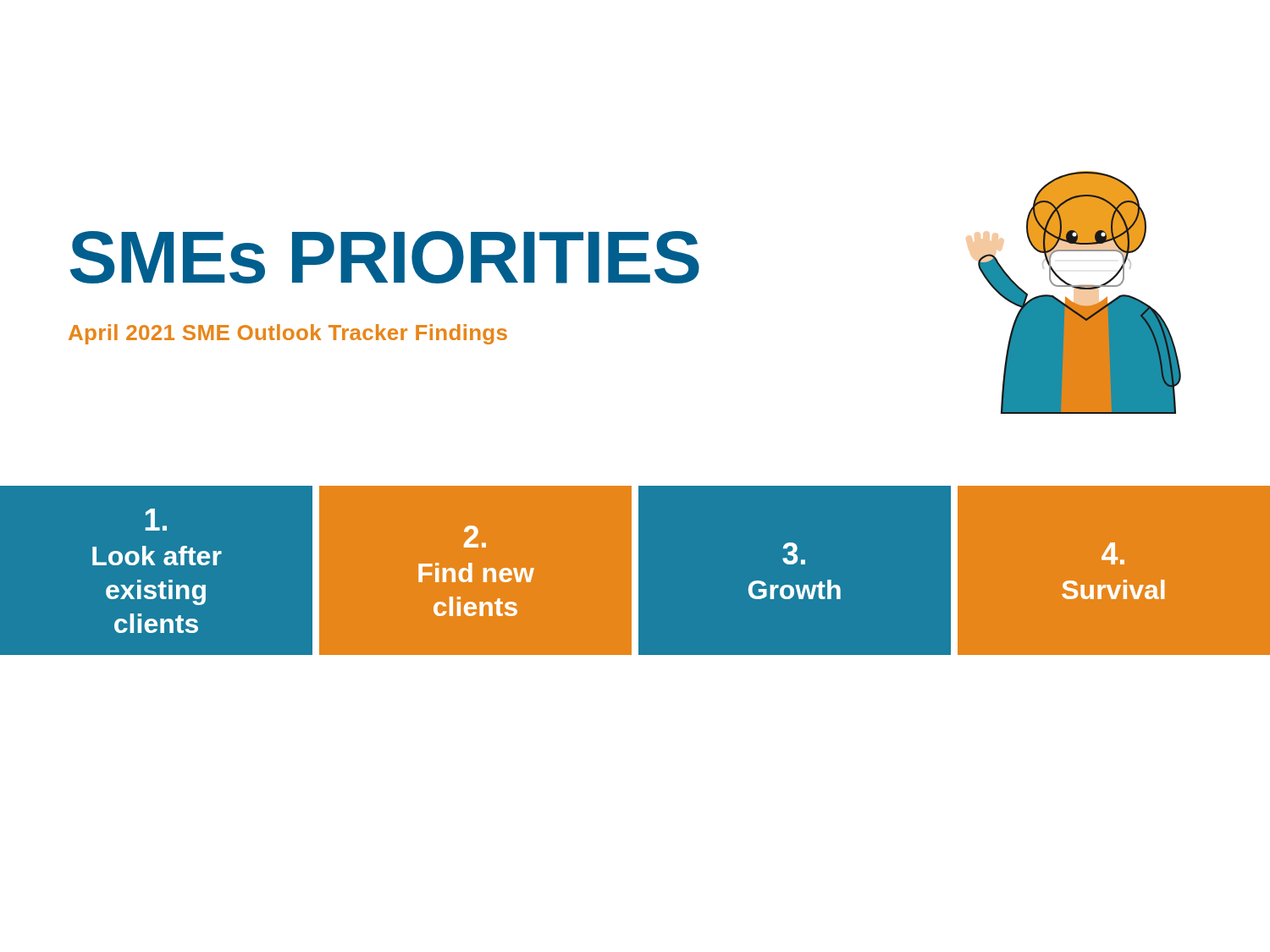Locate the block starting "4. Survival"

tap(1114, 570)
